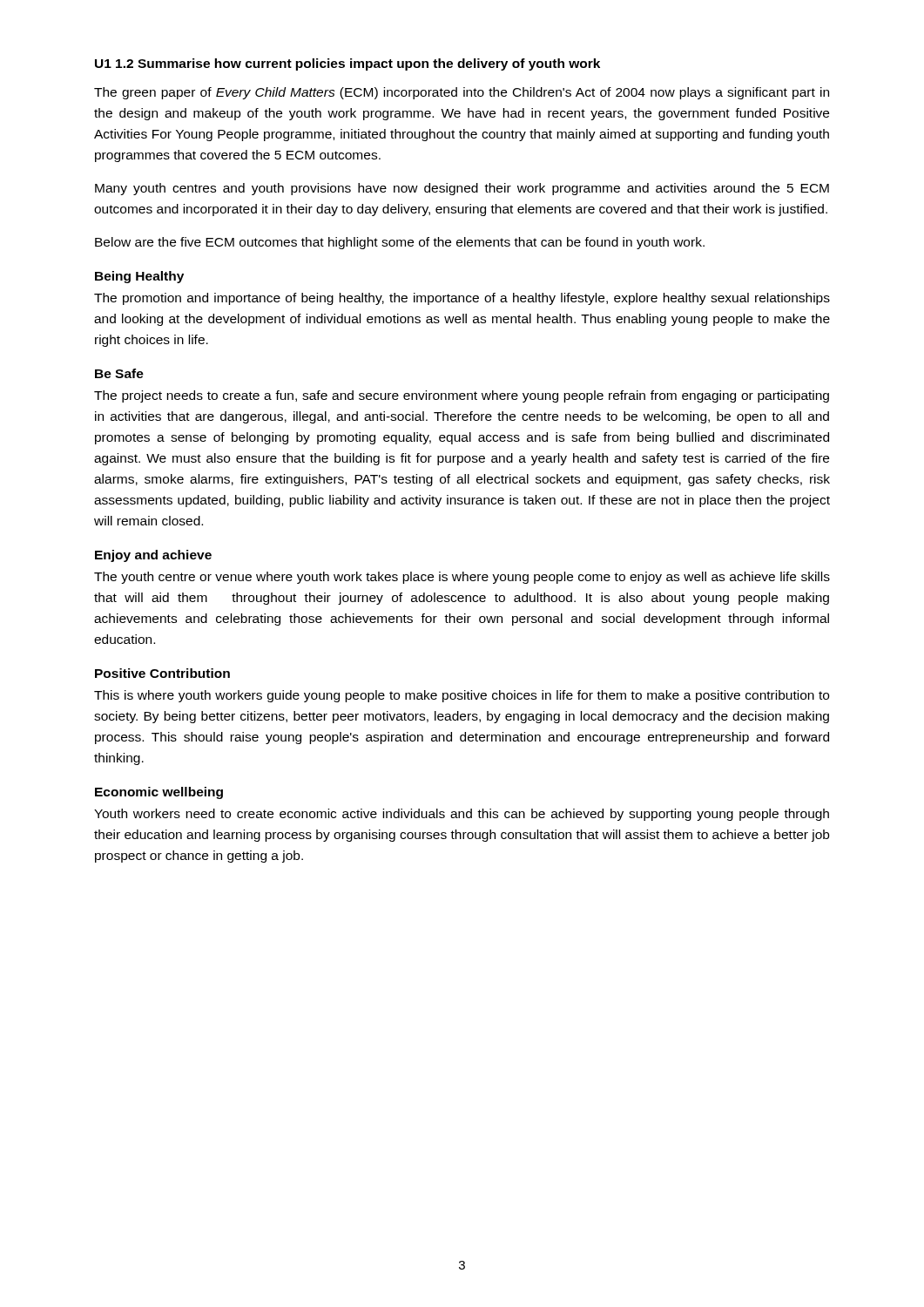924x1307 pixels.
Task: Find the element starting "Be Safe"
Action: tap(119, 373)
